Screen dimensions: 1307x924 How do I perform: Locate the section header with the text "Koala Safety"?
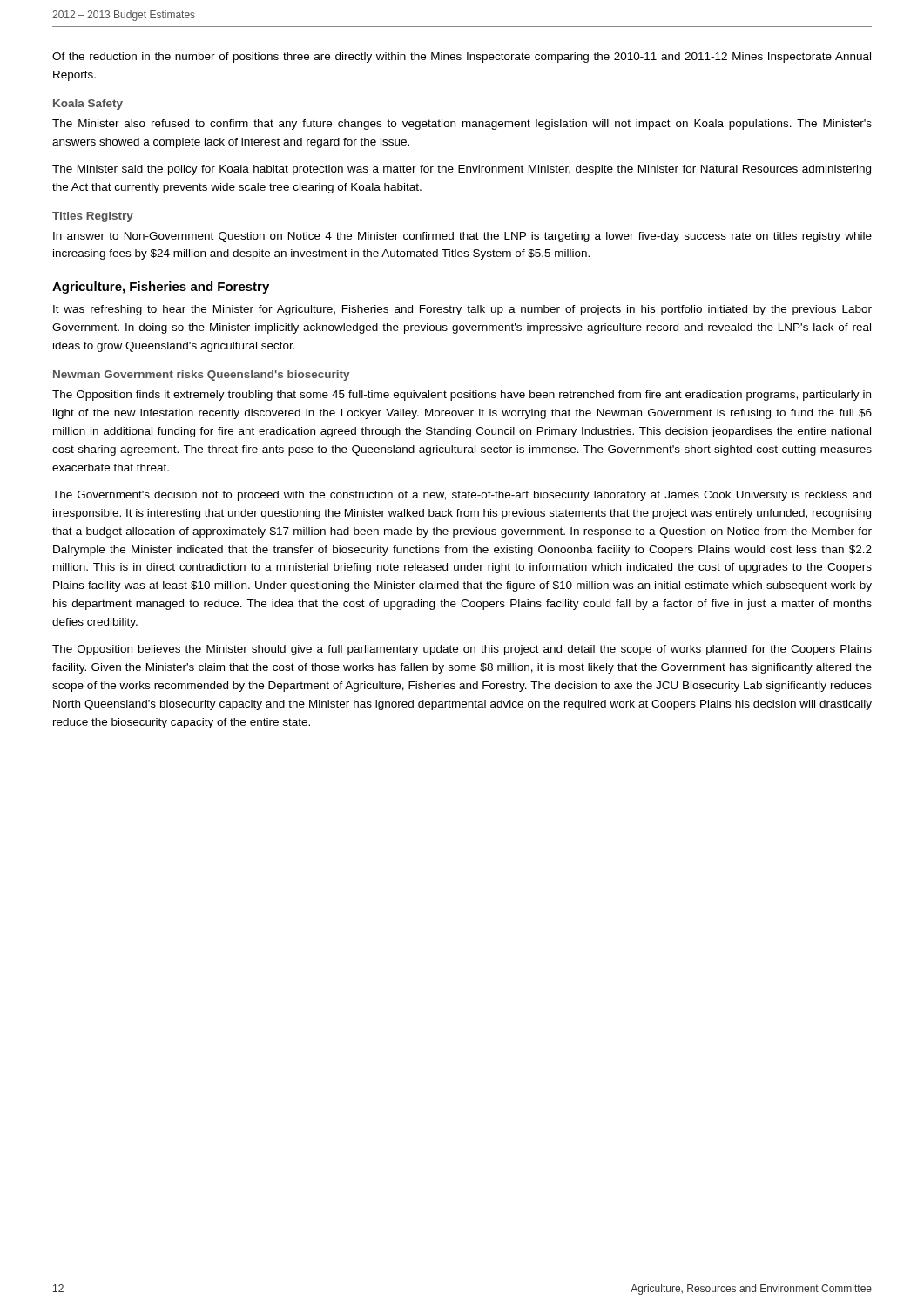pyautogui.click(x=88, y=103)
